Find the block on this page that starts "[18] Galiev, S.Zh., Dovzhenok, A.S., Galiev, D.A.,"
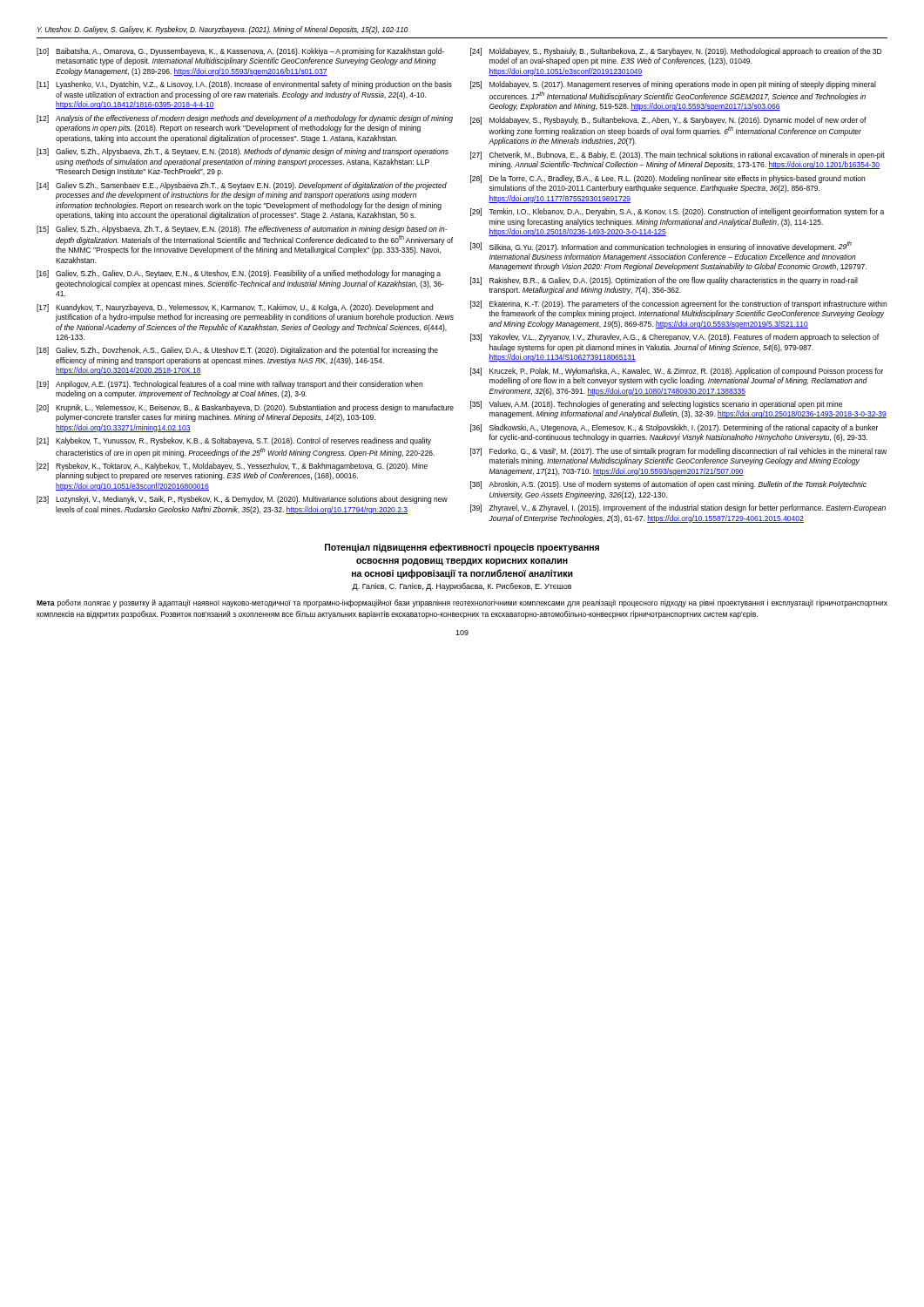The image size is (924, 1307). click(x=245, y=361)
